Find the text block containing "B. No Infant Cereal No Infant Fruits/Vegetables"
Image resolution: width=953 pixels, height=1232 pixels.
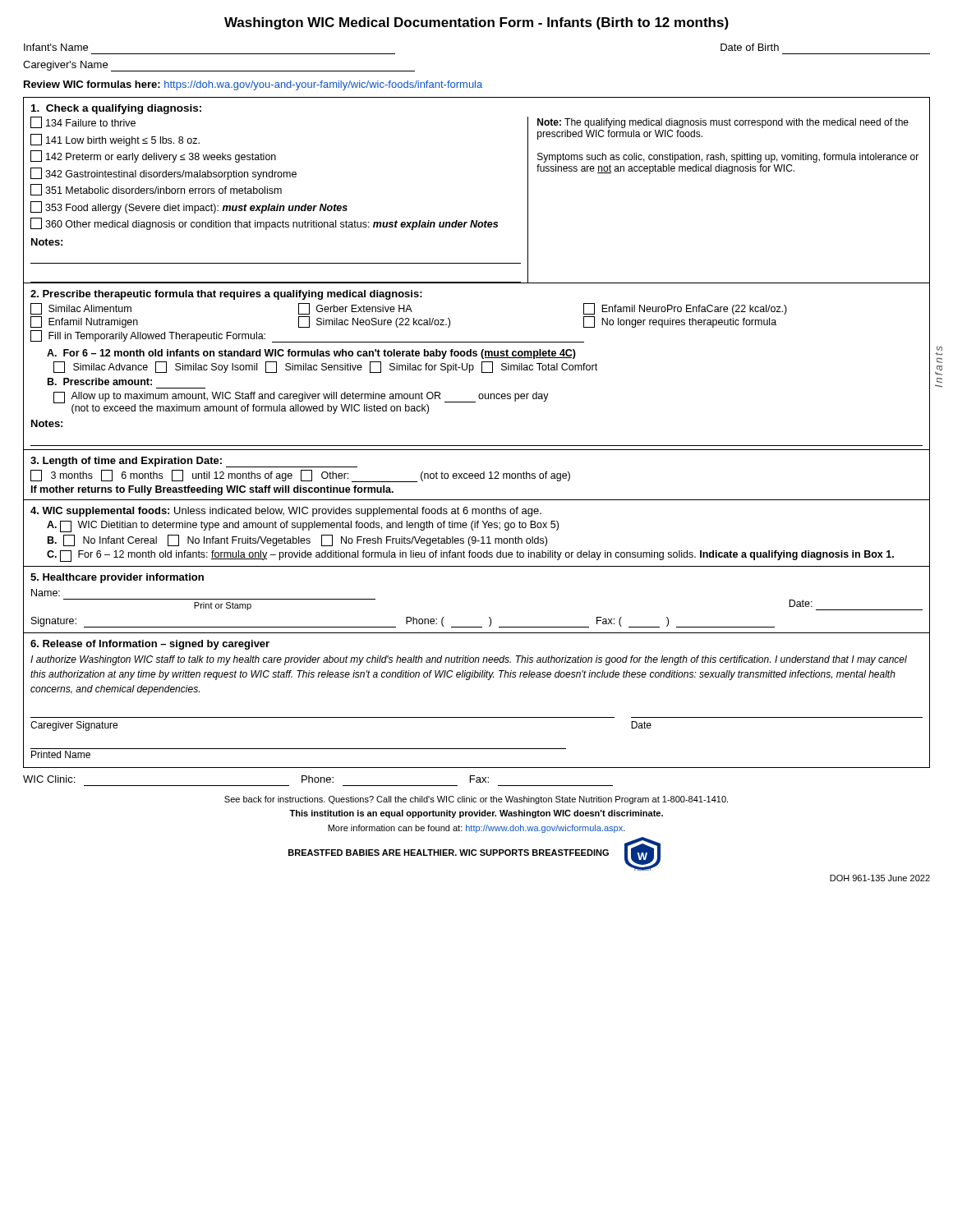point(297,540)
